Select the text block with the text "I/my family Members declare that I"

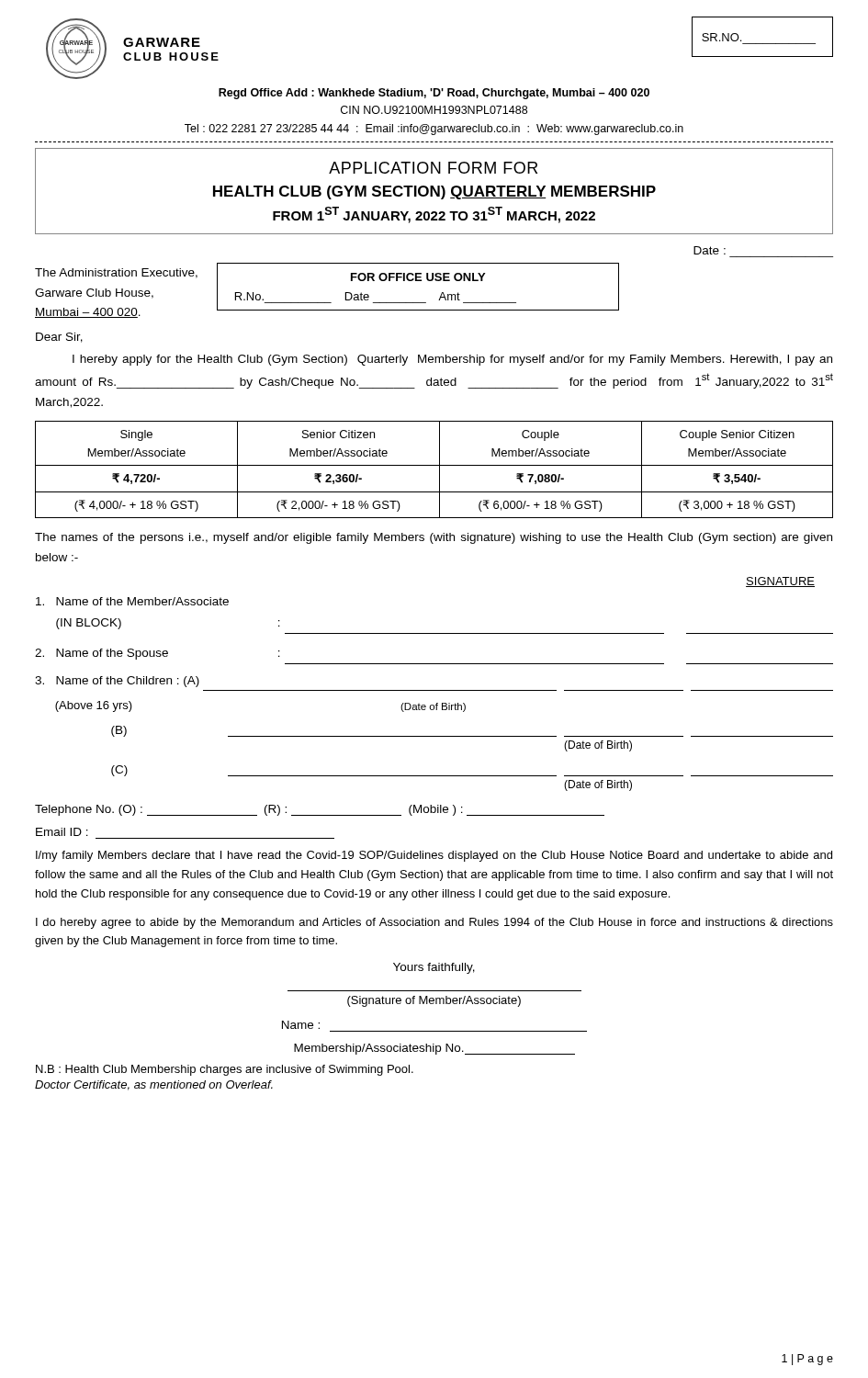pos(434,874)
